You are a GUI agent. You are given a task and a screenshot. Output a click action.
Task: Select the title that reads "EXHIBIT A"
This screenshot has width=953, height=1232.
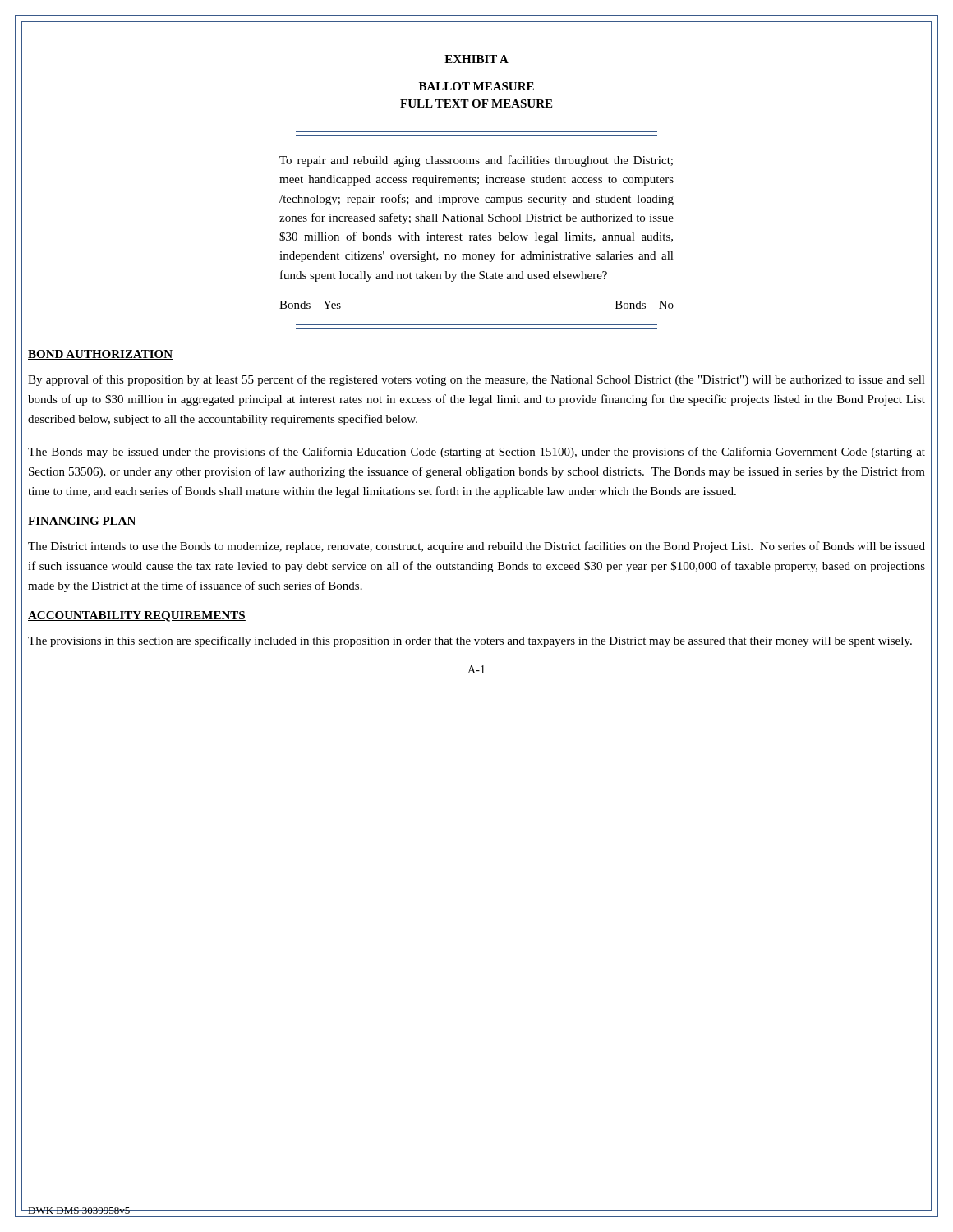click(476, 59)
